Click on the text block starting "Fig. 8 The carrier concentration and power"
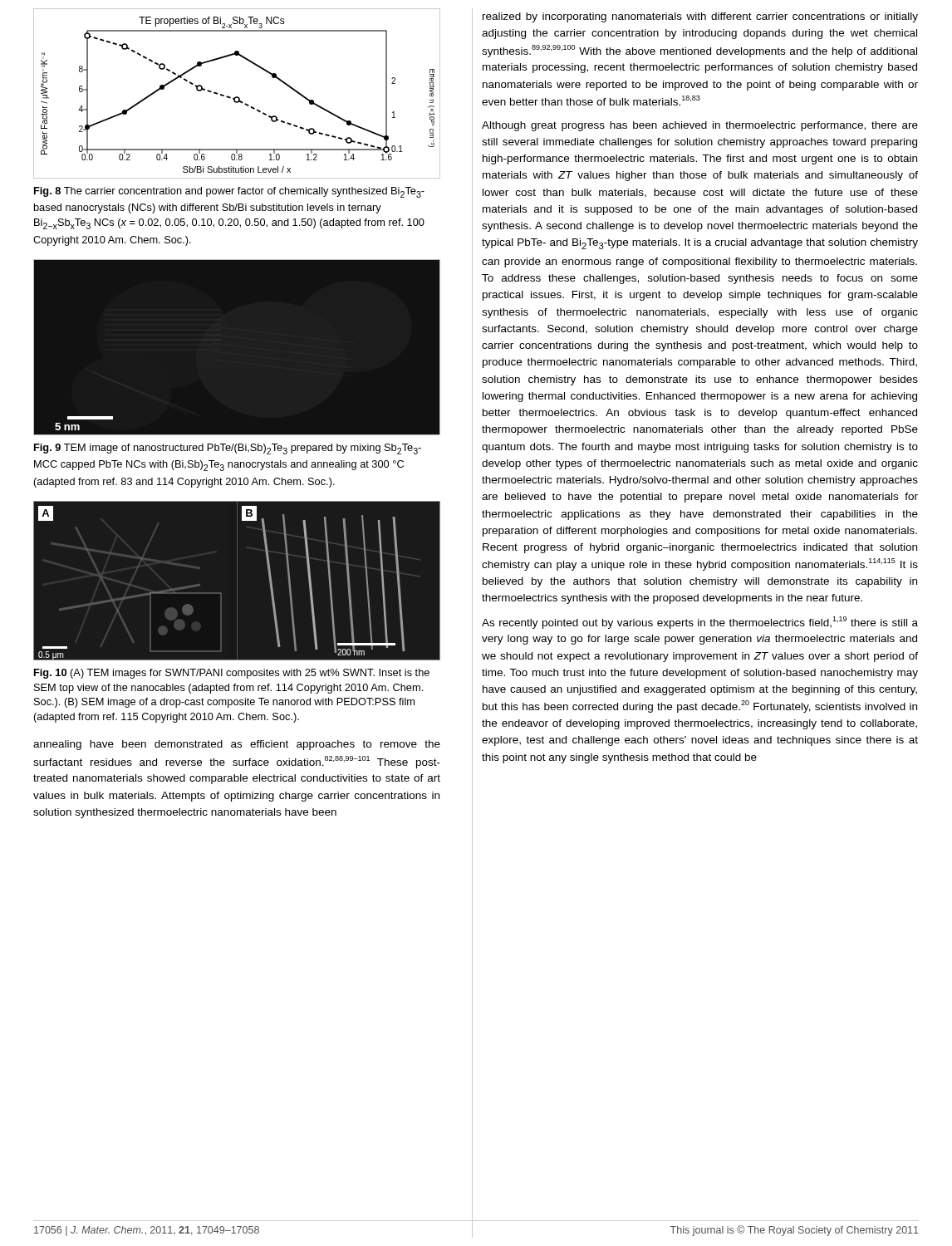This screenshot has height=1246, width=952. click(229, 215)
